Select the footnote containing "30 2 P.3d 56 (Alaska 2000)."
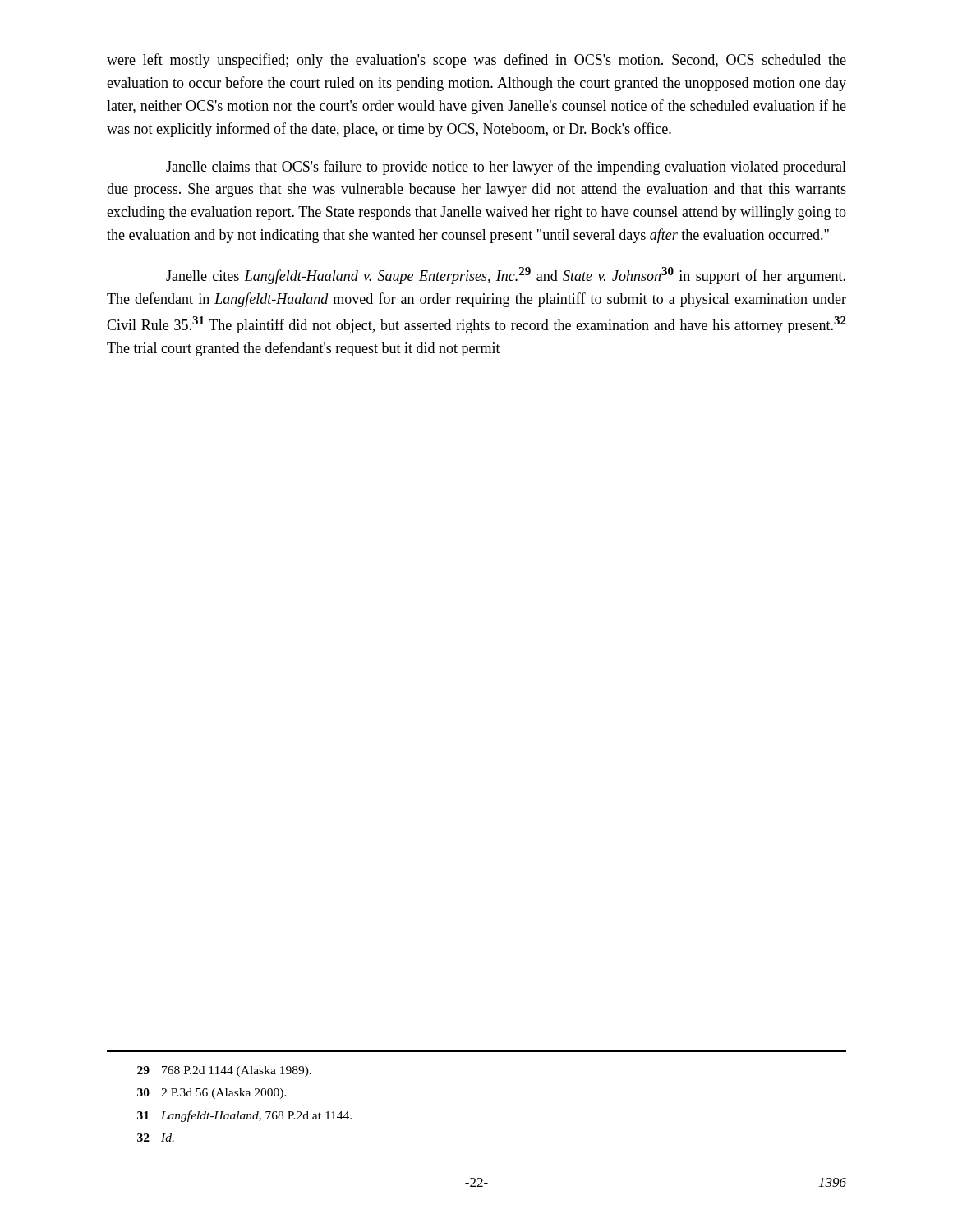Screen dimensions: 1232x953 point(197,1092)
